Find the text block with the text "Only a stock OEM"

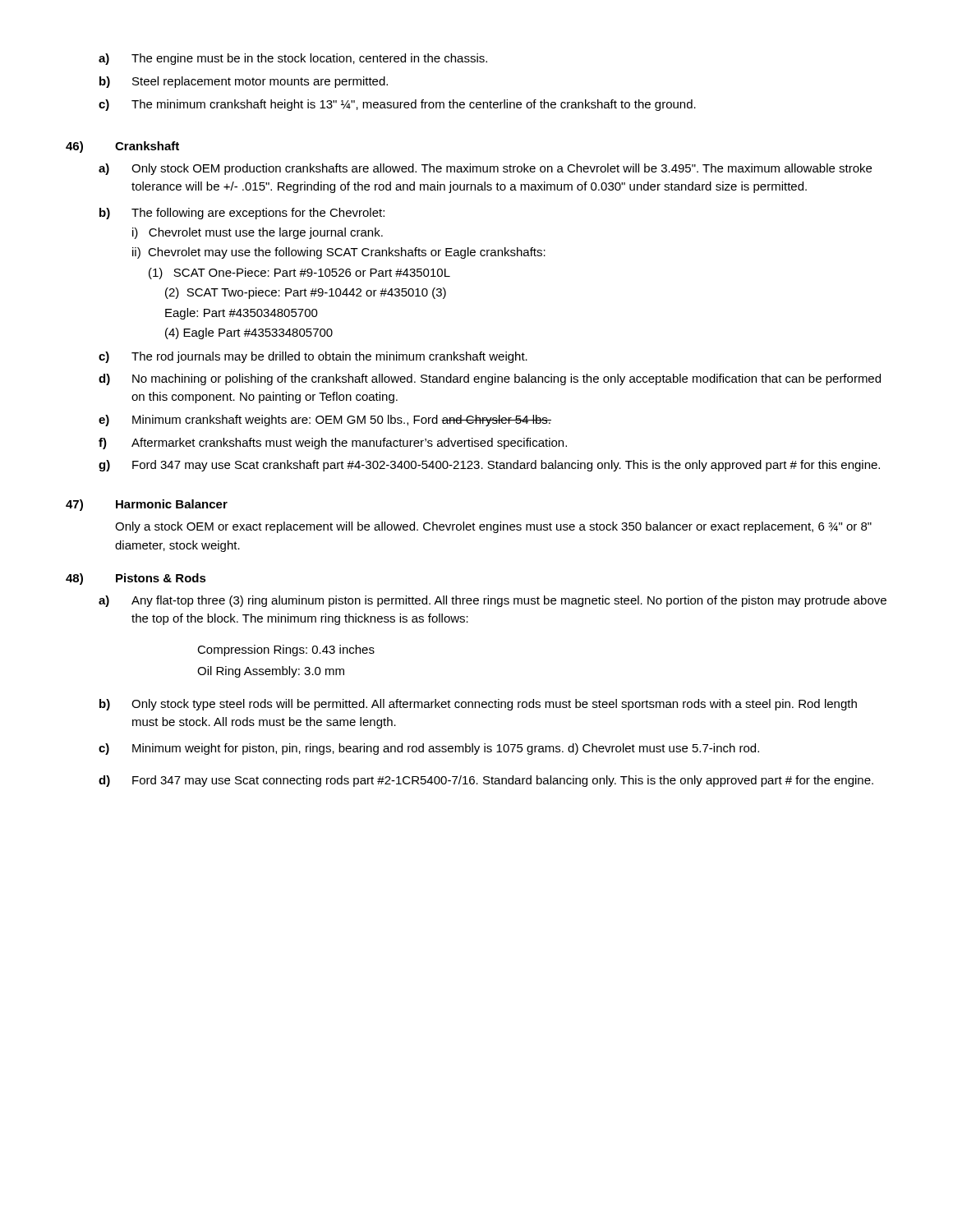point(493,535)
